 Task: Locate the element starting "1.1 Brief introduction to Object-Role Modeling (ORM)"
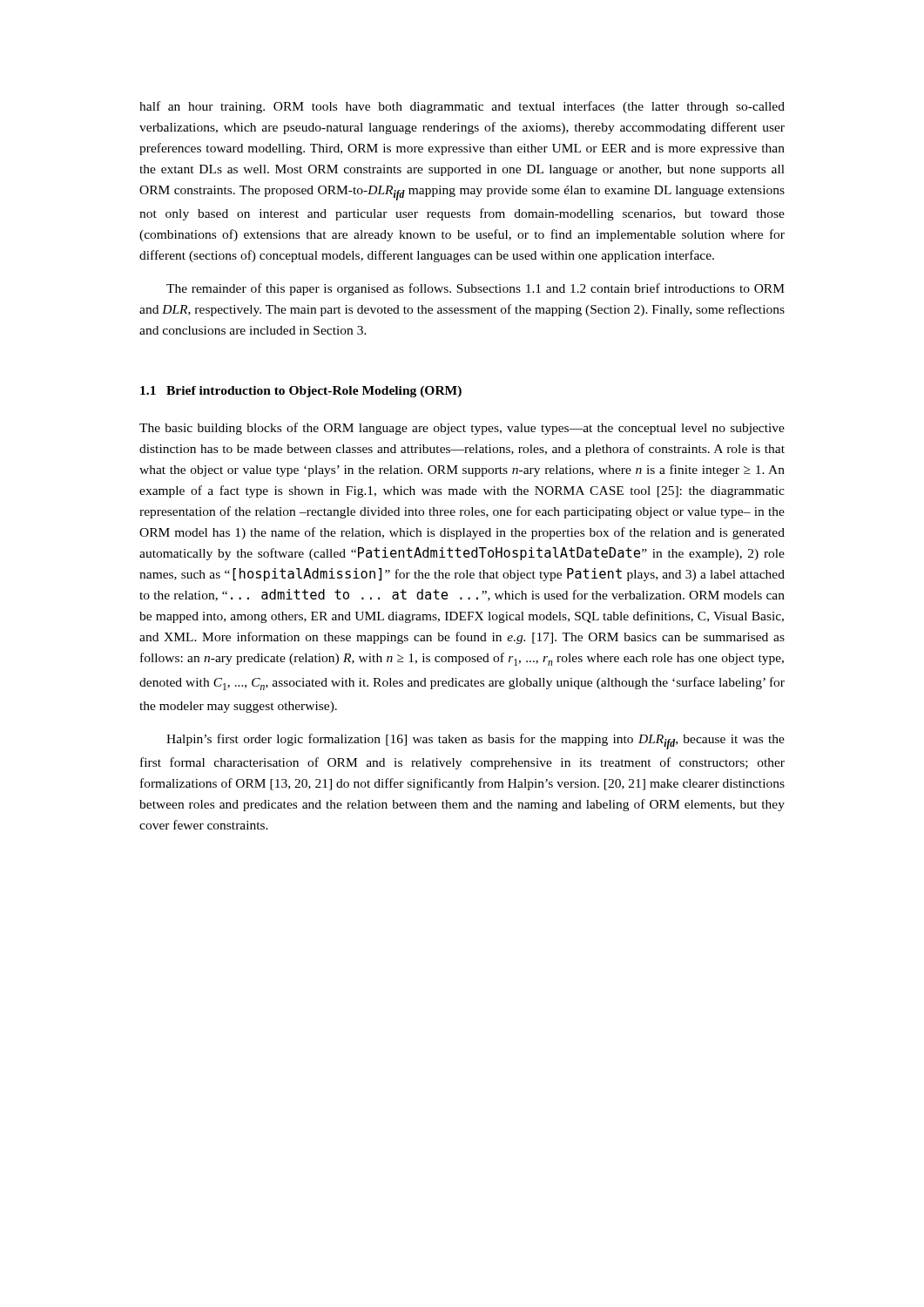pos(301,390)
